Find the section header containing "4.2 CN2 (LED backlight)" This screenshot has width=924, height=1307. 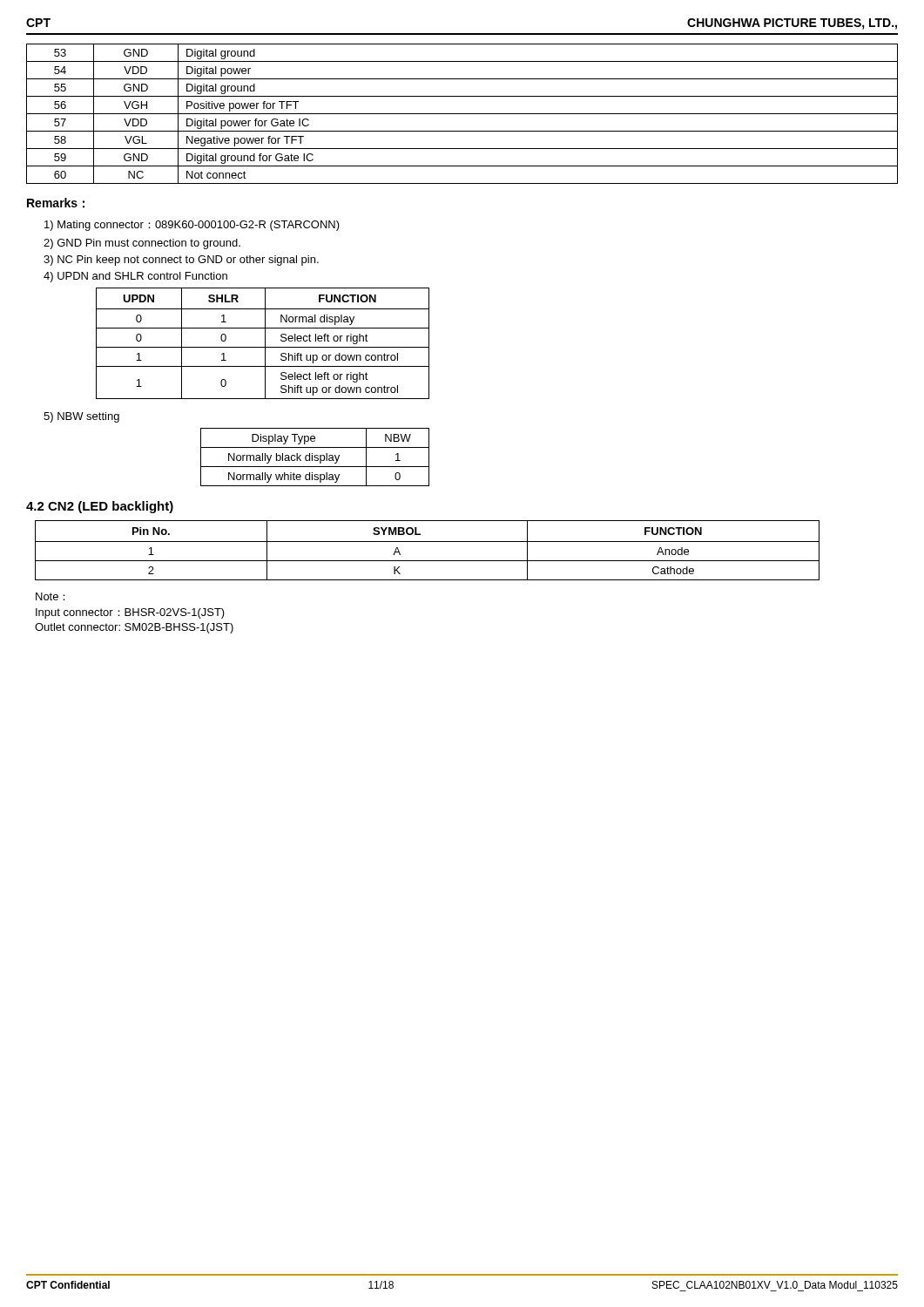click(100, 506)
